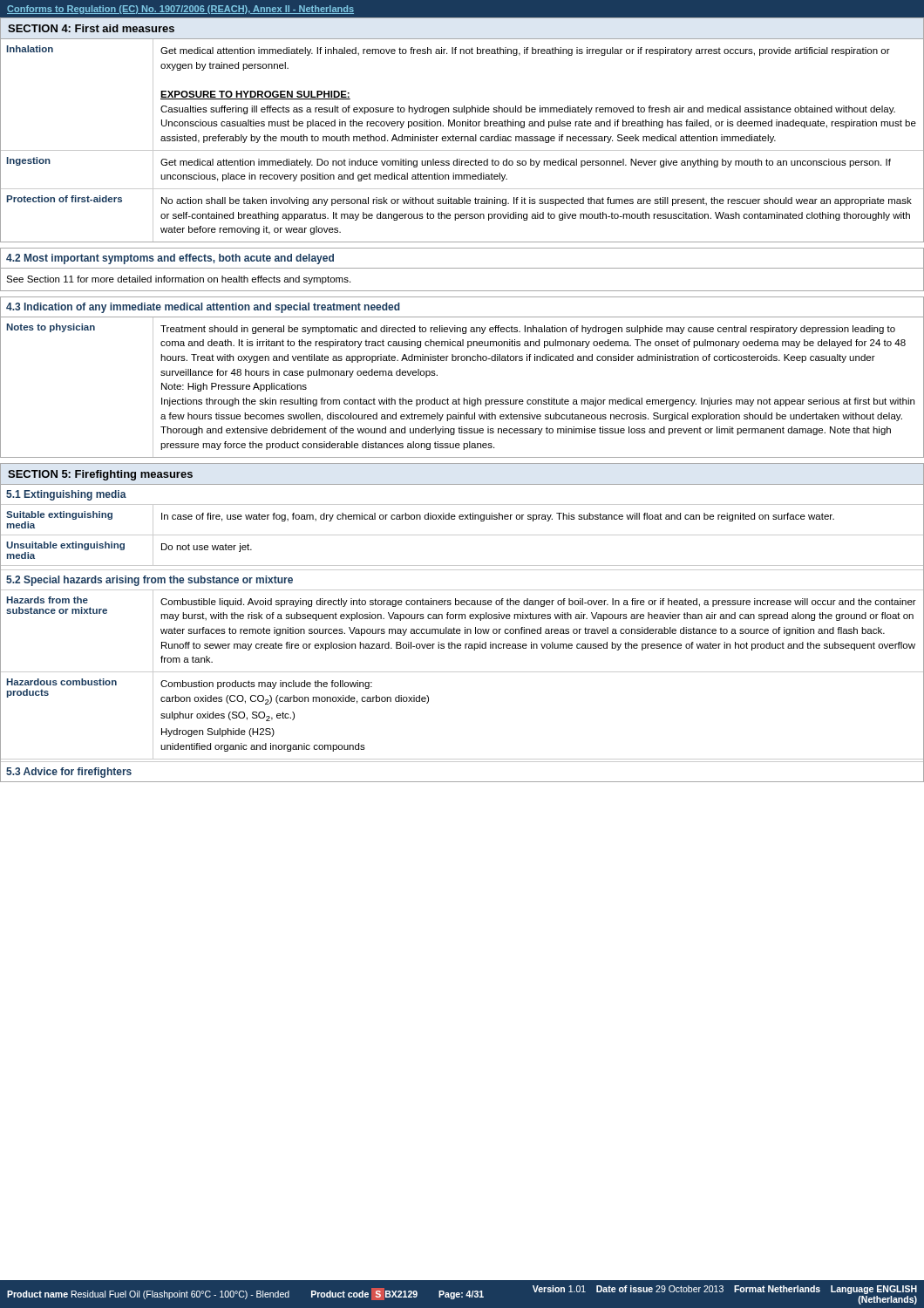Click on the text block that says "See Section 11 for more detailed information"
The width and height of the screenshot is (924, 1308).
tap(179, 279)
